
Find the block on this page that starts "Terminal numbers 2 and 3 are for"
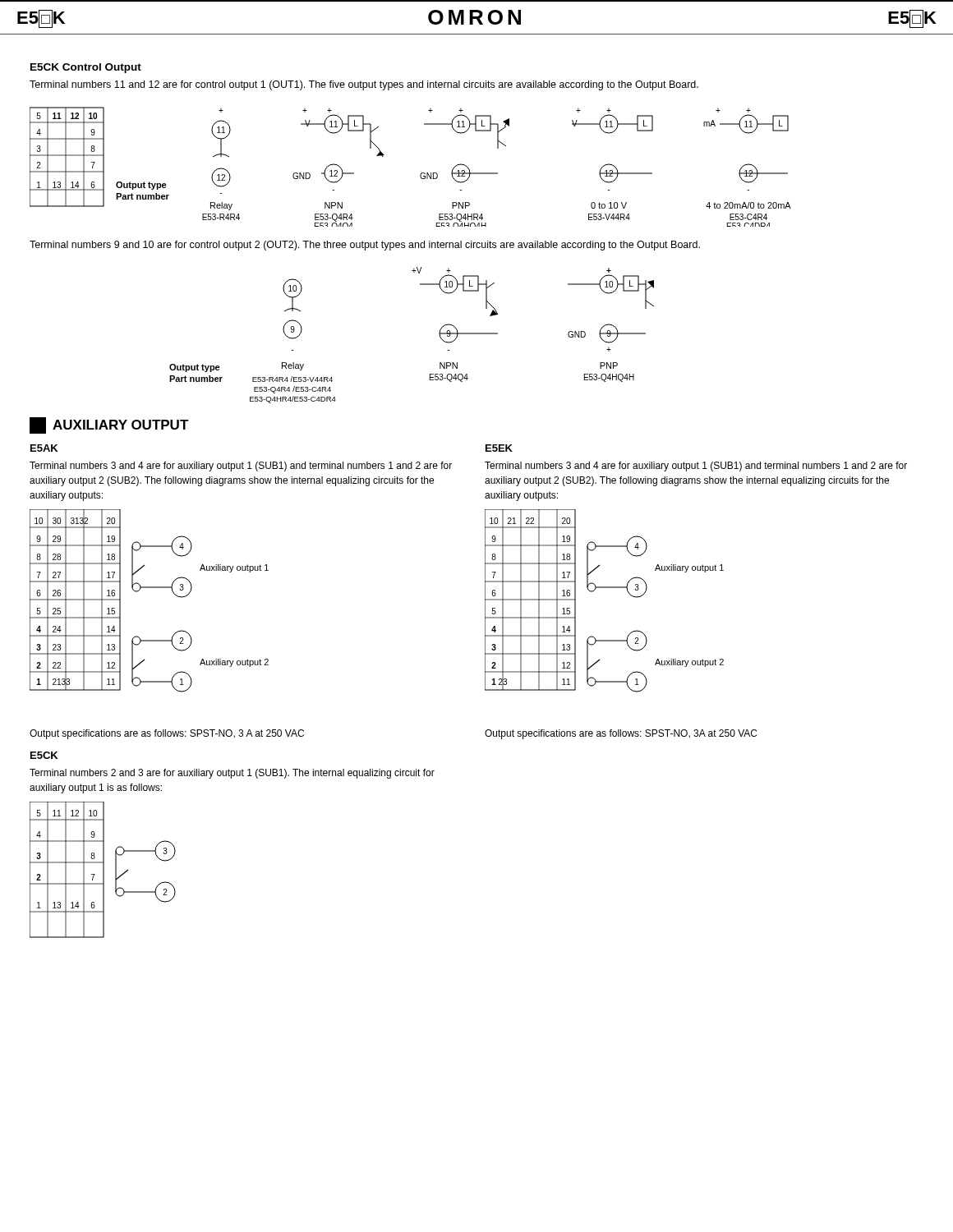pyautogui.click(x=232, y=780)
